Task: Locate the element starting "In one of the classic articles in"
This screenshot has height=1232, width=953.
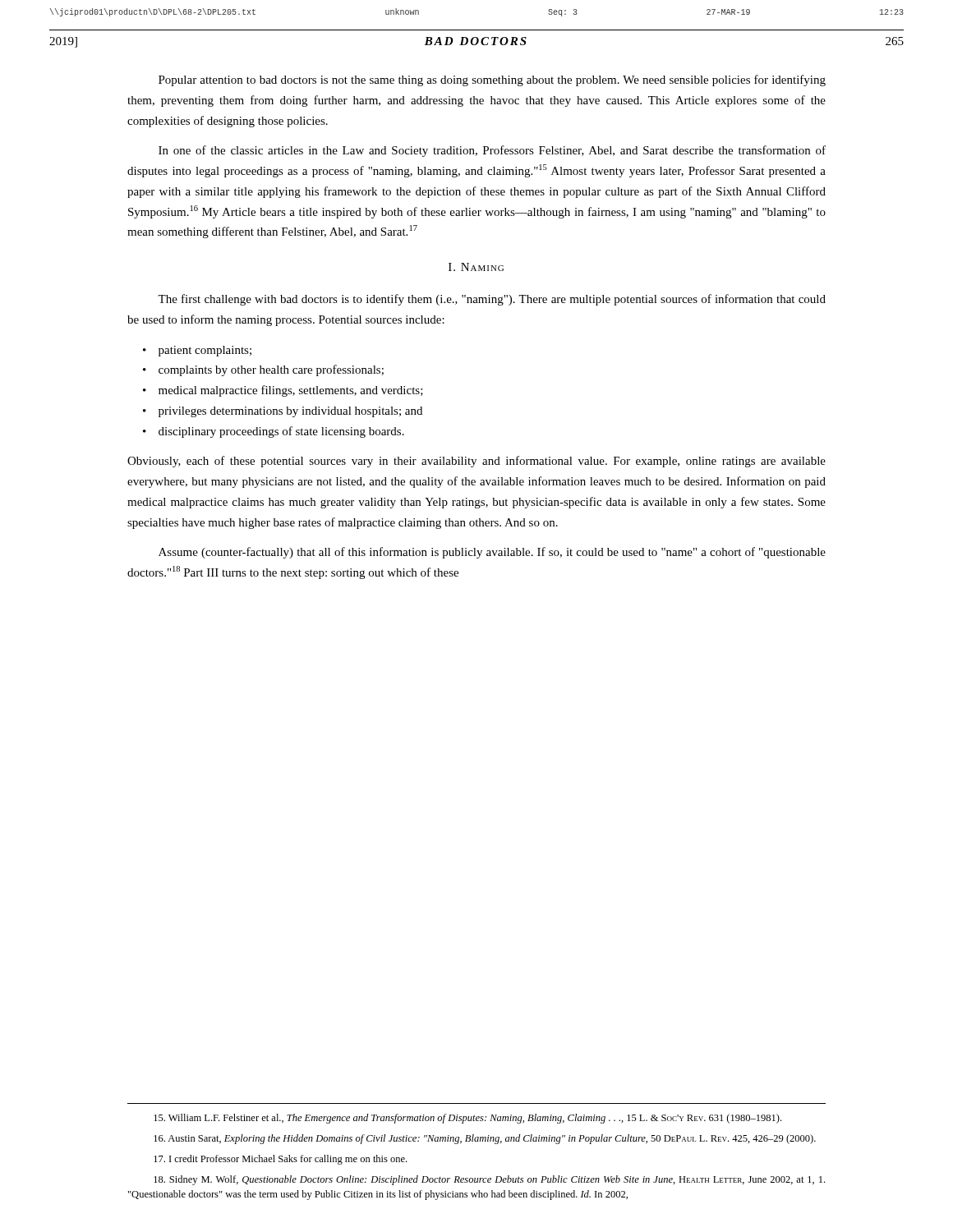Action: (x=476, y=192)
